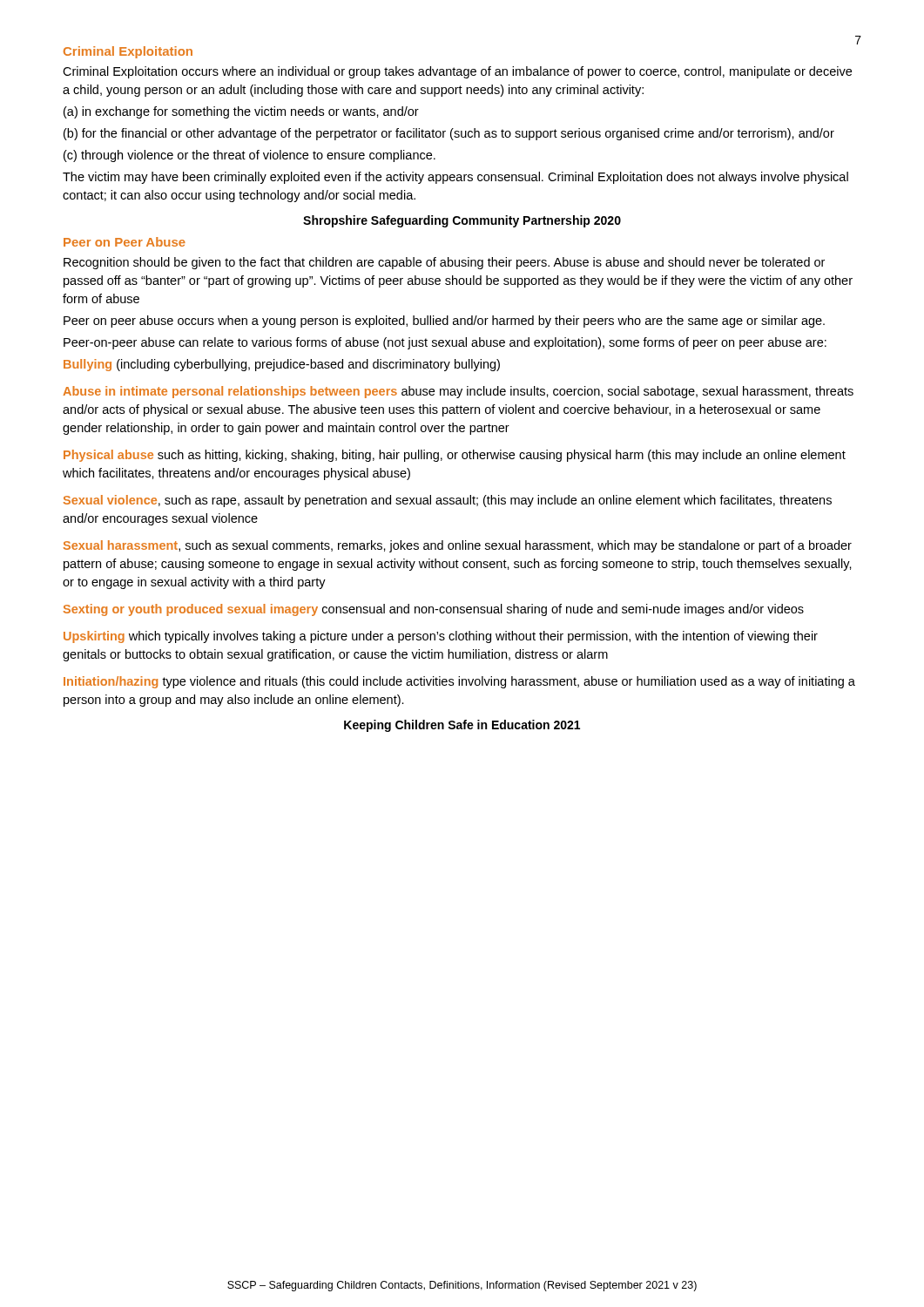Point to the block beginning "Abuse in intimate personal"
The width and height of the screenshot is (924, 1307).
click(458, 410)
